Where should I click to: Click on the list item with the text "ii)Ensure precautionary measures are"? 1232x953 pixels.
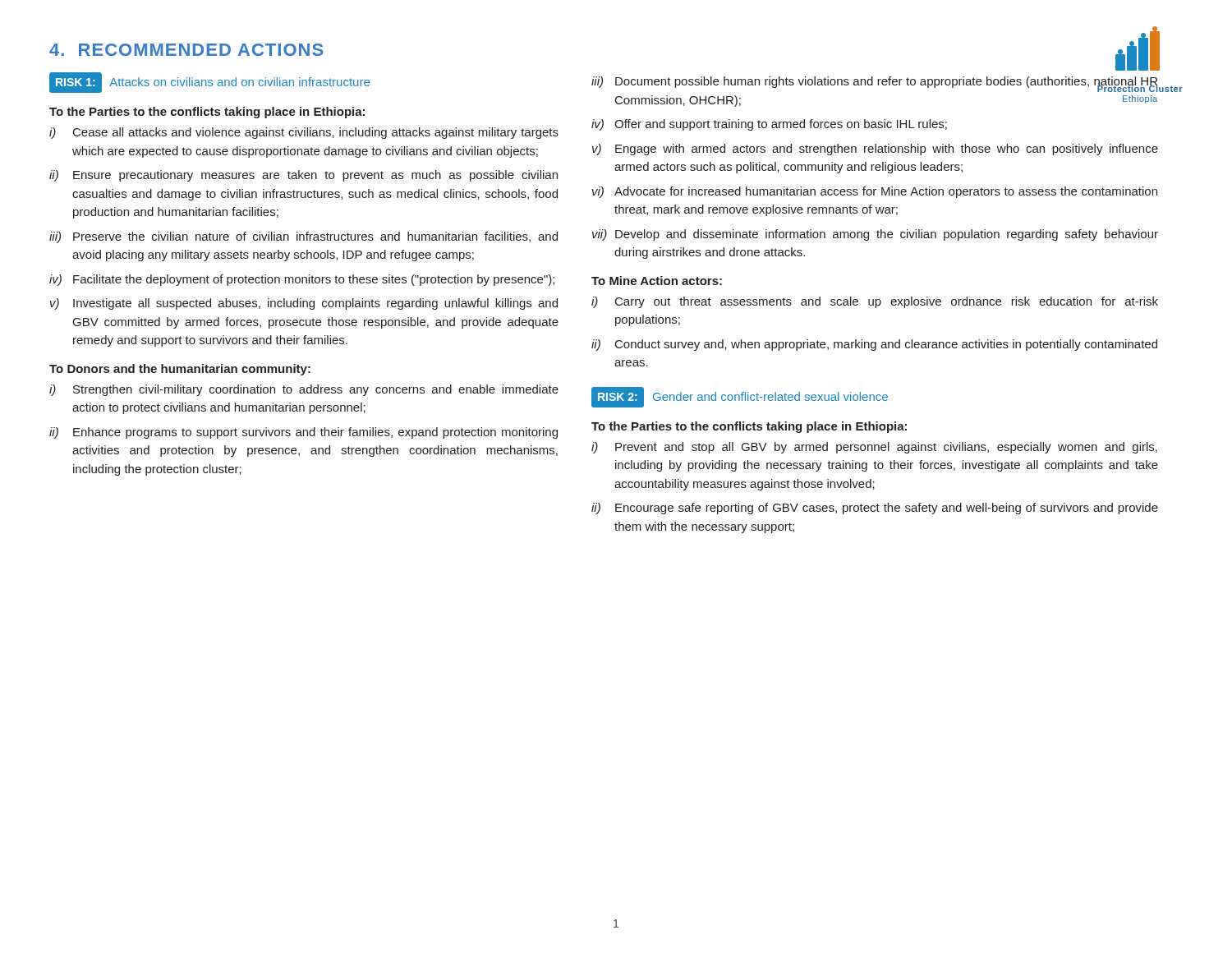304,194
